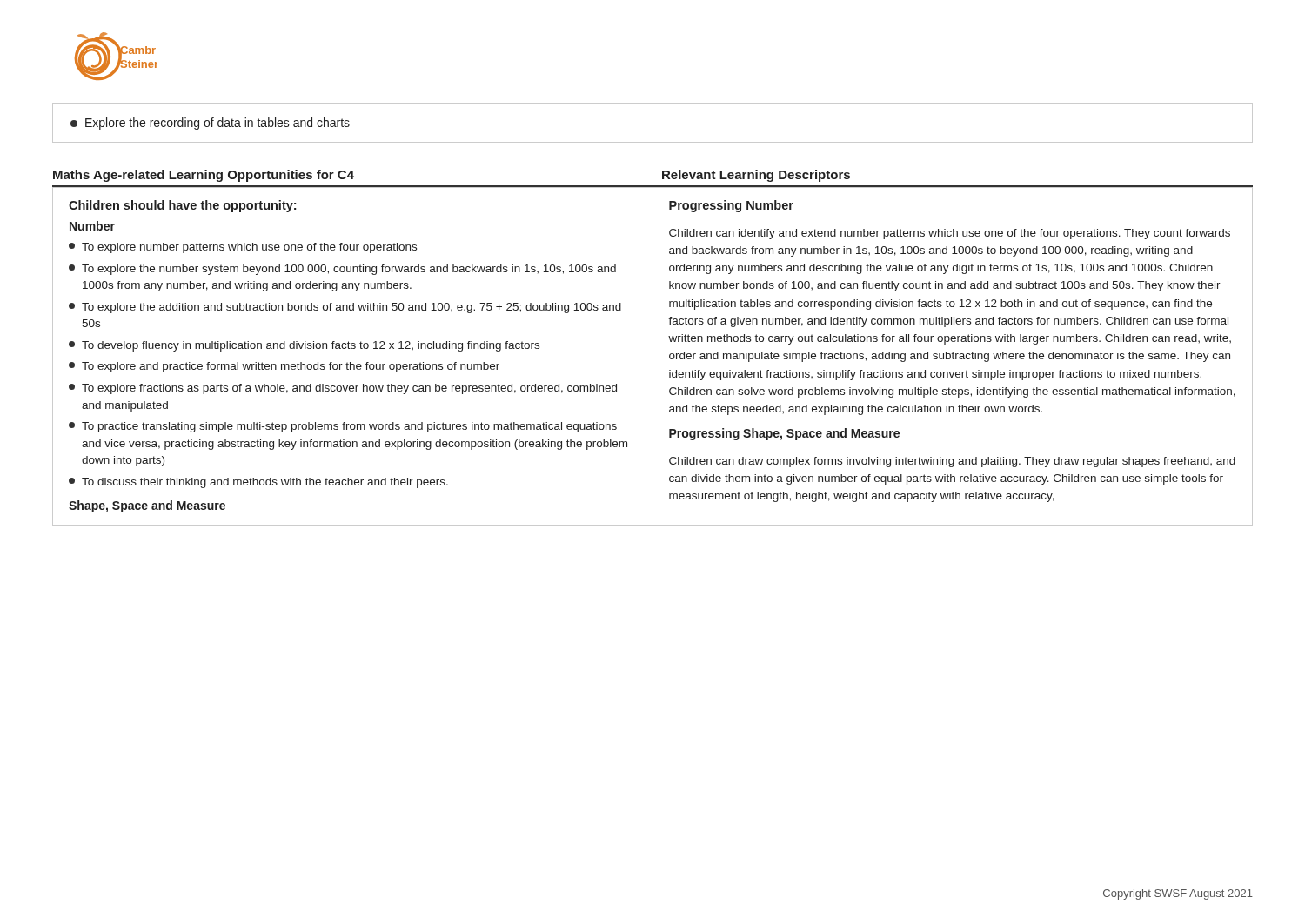Navigate to the text block starting "Relevant Learning Descriptors"

[x=756, y=174]
